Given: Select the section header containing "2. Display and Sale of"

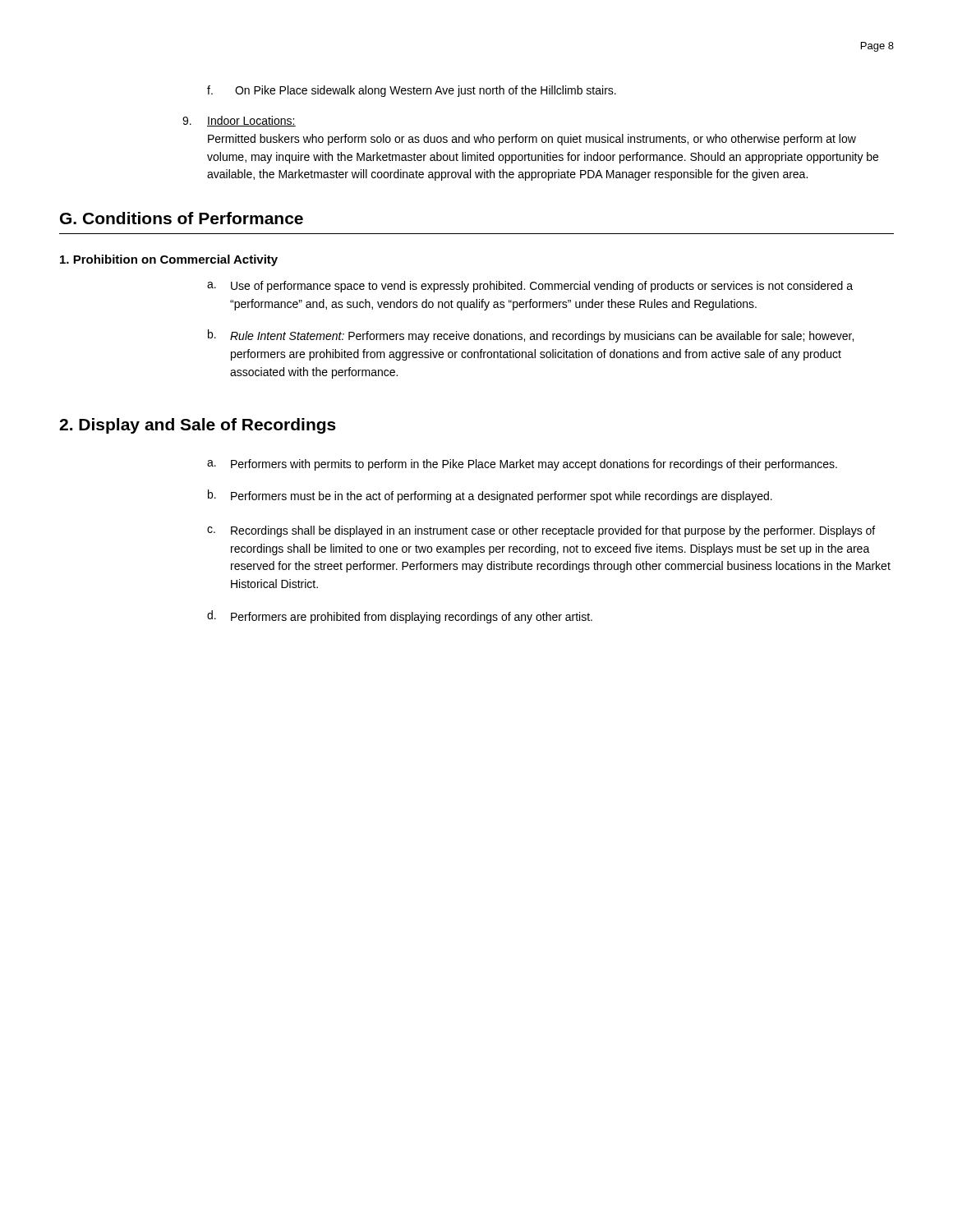Looking at the screenshot, I should point(198,424).
